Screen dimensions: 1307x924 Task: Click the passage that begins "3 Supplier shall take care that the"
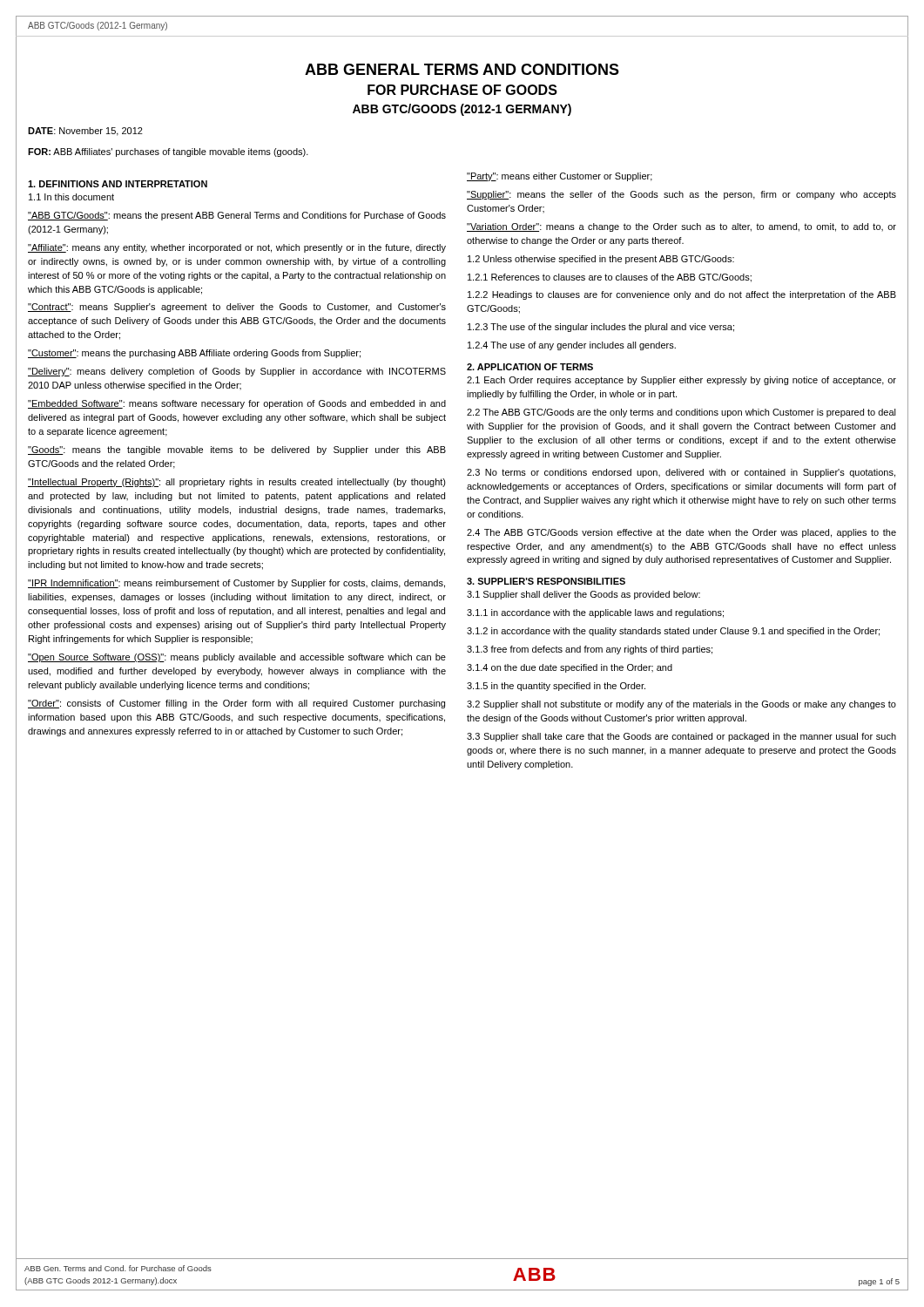tap(681, 750)
